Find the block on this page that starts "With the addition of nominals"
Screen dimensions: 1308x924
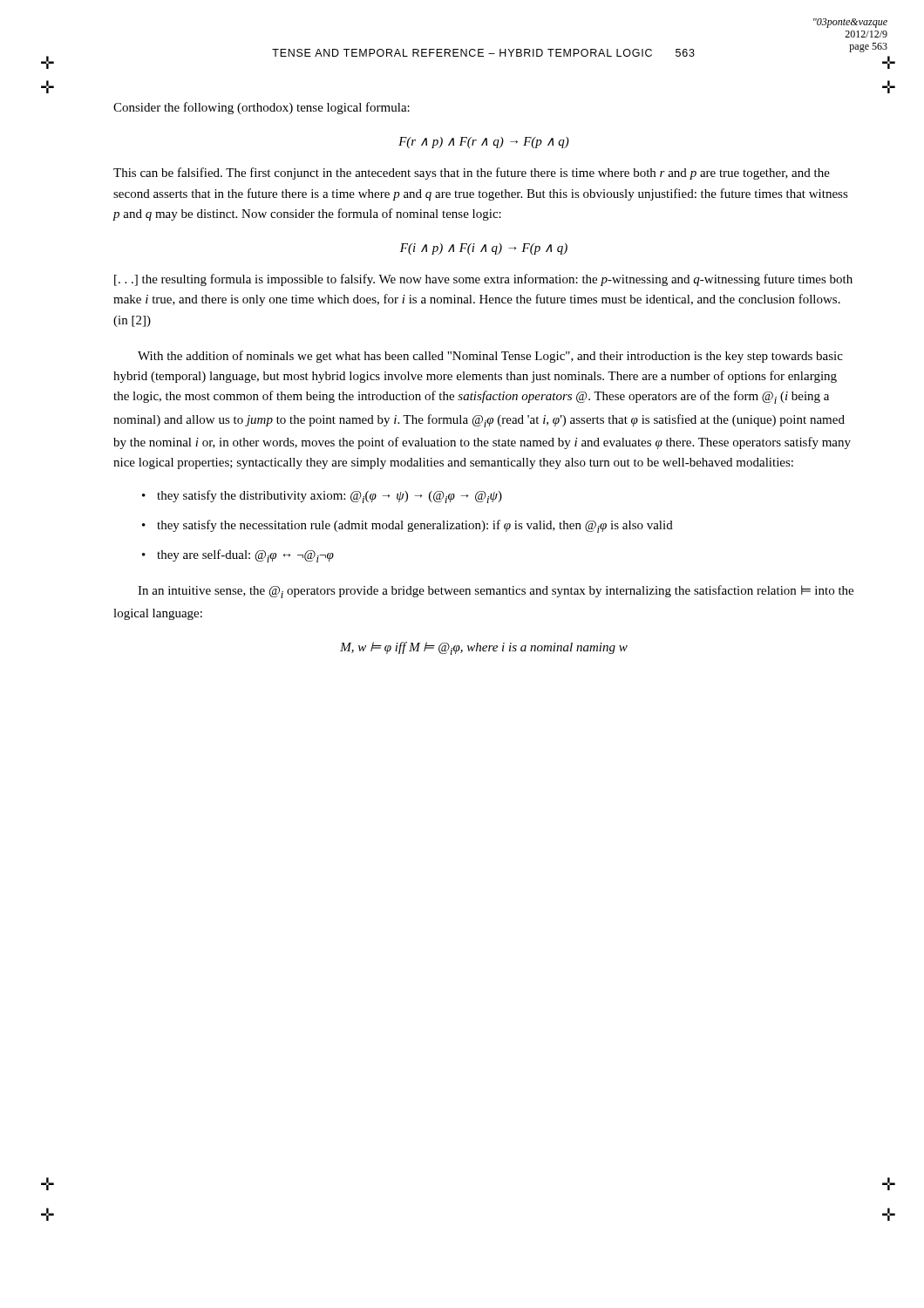click(x=482, y=409)
